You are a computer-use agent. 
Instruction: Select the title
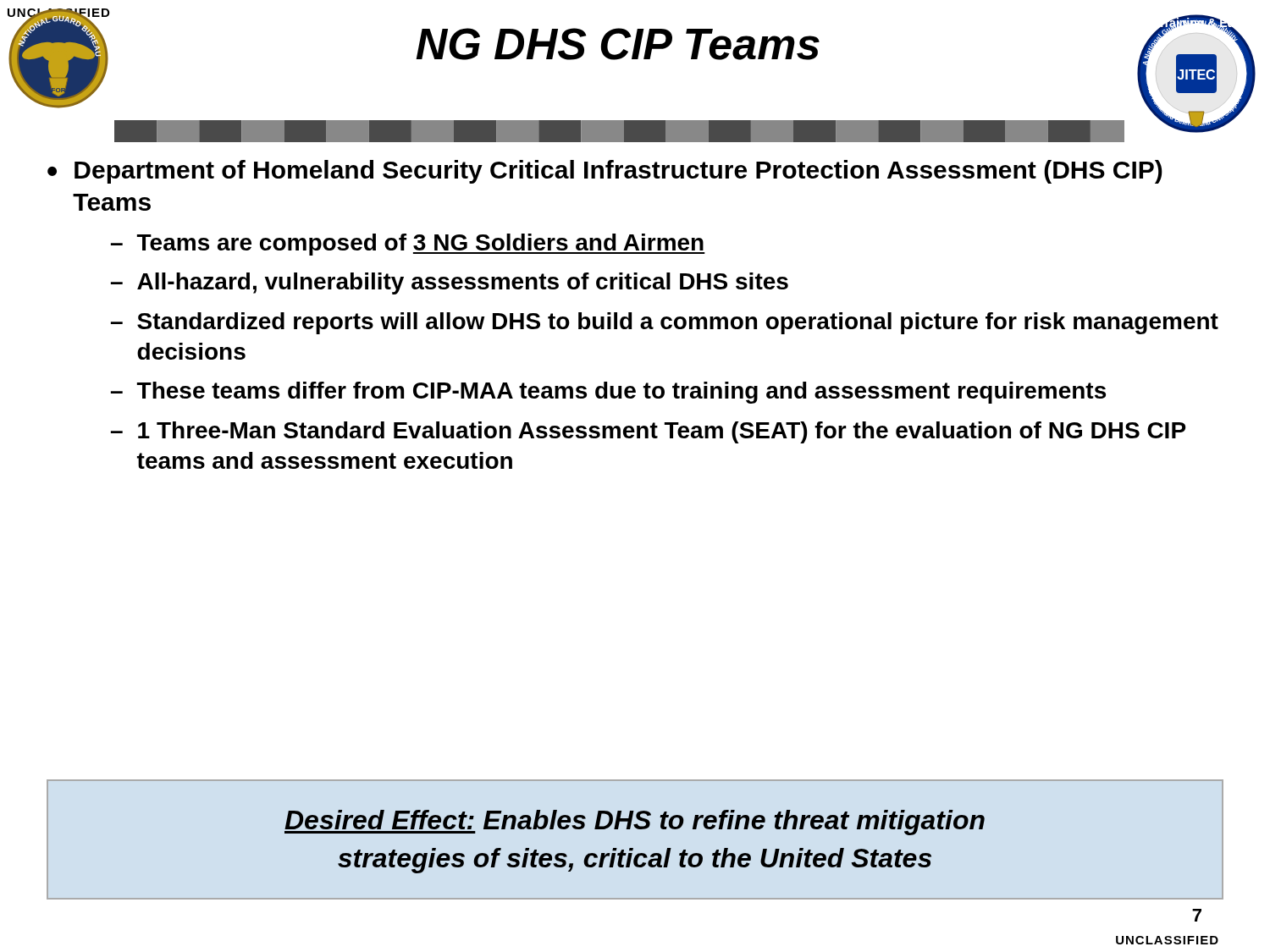click(x=618, y=44)
